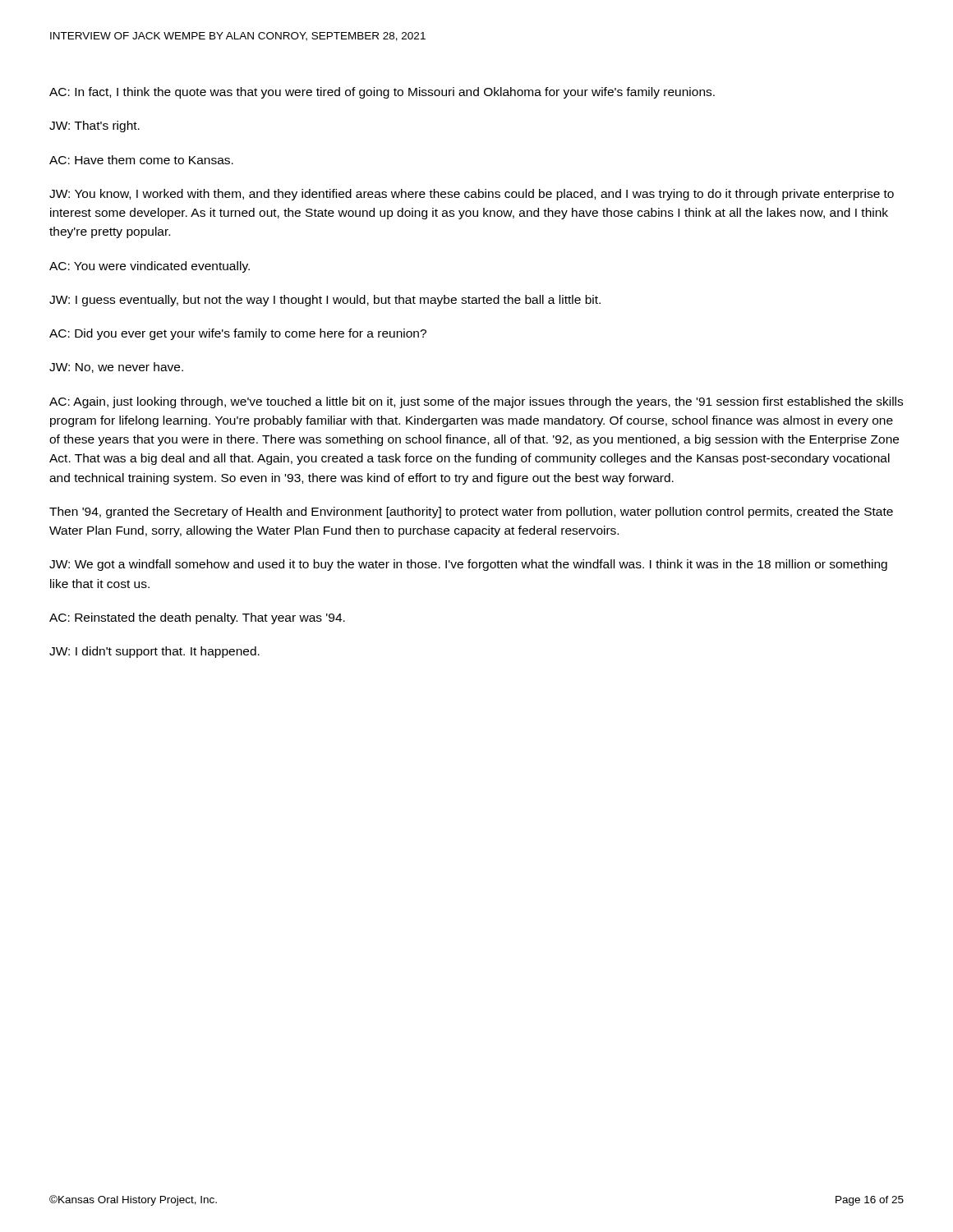This screenshot has width=953, height=1232.
Task: Click on the text block that says "AC: Reinstated the"
Action: pyautogui.click(x=198, y=617)
